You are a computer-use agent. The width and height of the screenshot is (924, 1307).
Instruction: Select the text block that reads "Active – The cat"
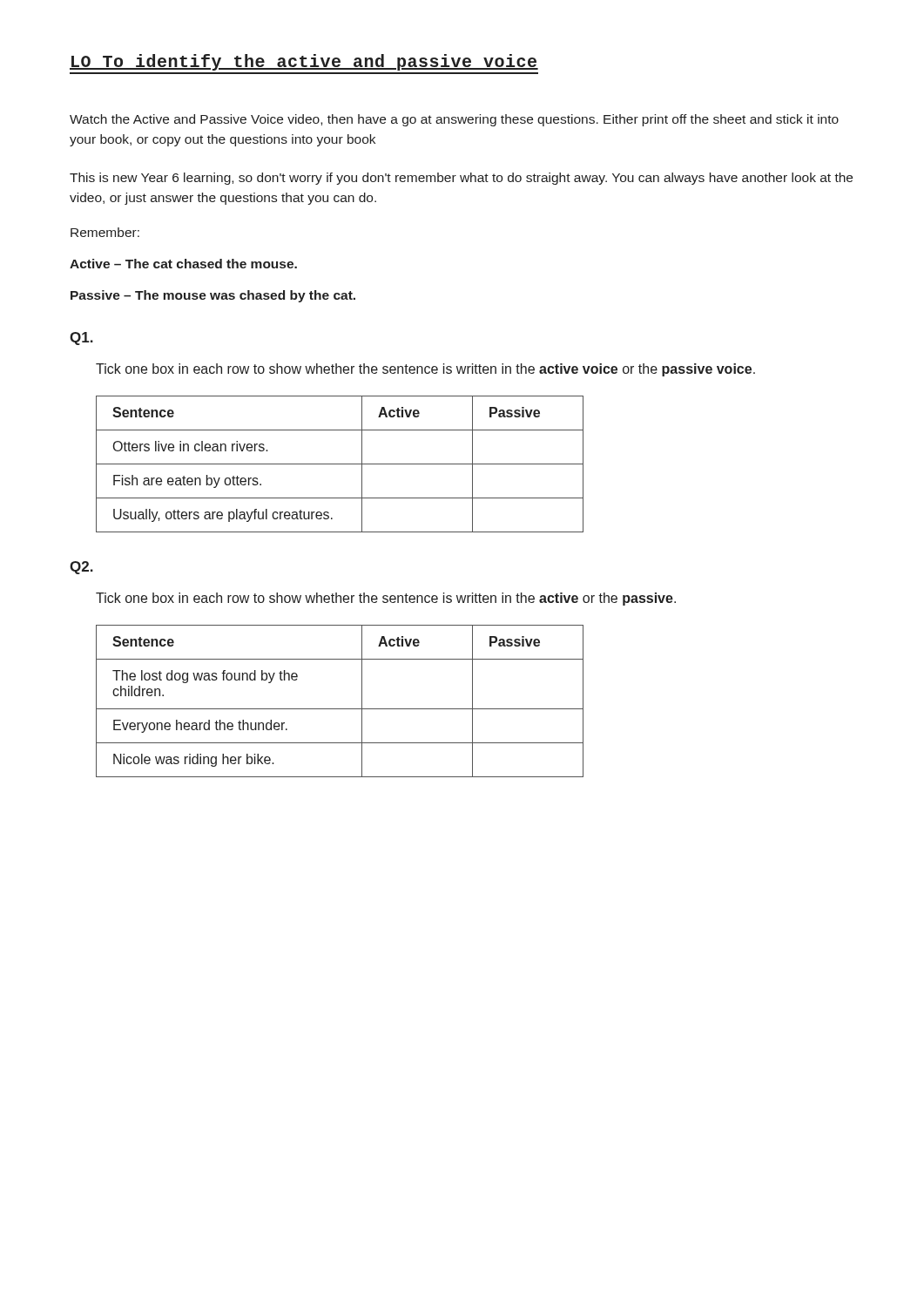[x=184, y=264]
